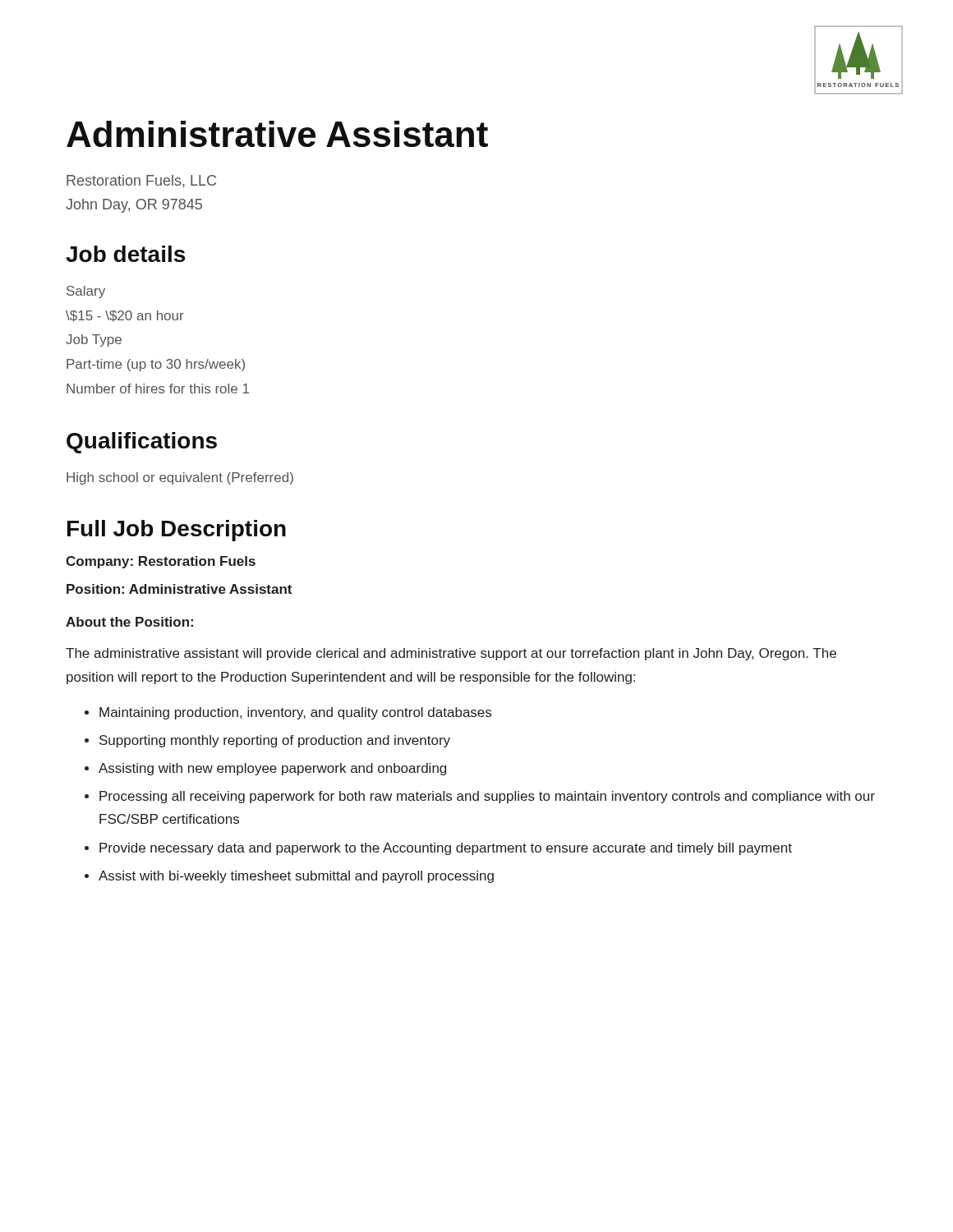This screenshot has width=953, height=1232.
Task: Point to "Full Job Description"
Action: pos(177,531)
